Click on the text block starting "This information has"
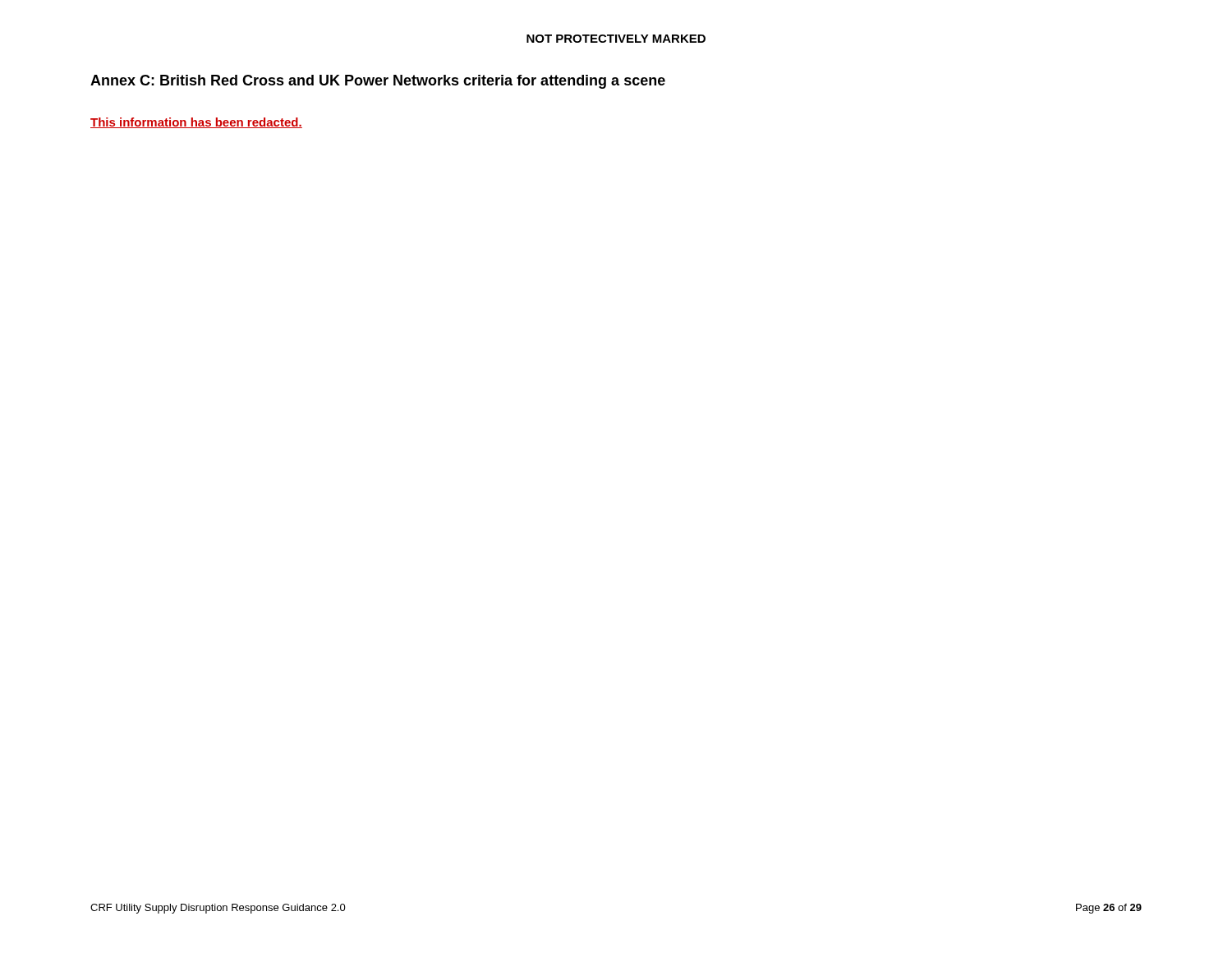The image size is (1232, 953). [x=196, y=122]
